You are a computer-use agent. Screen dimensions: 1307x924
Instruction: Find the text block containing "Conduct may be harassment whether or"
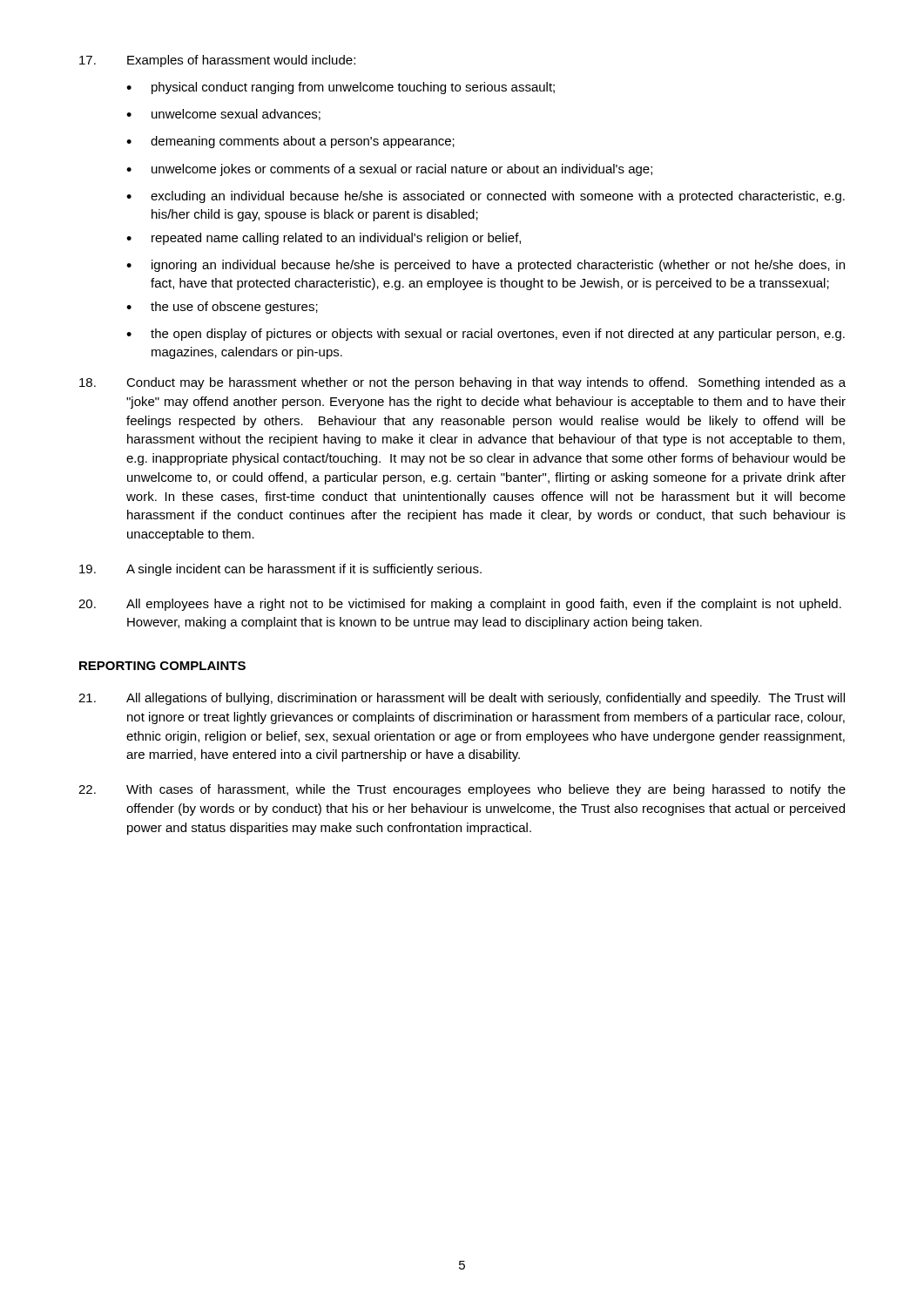click(x=462, y=458)
